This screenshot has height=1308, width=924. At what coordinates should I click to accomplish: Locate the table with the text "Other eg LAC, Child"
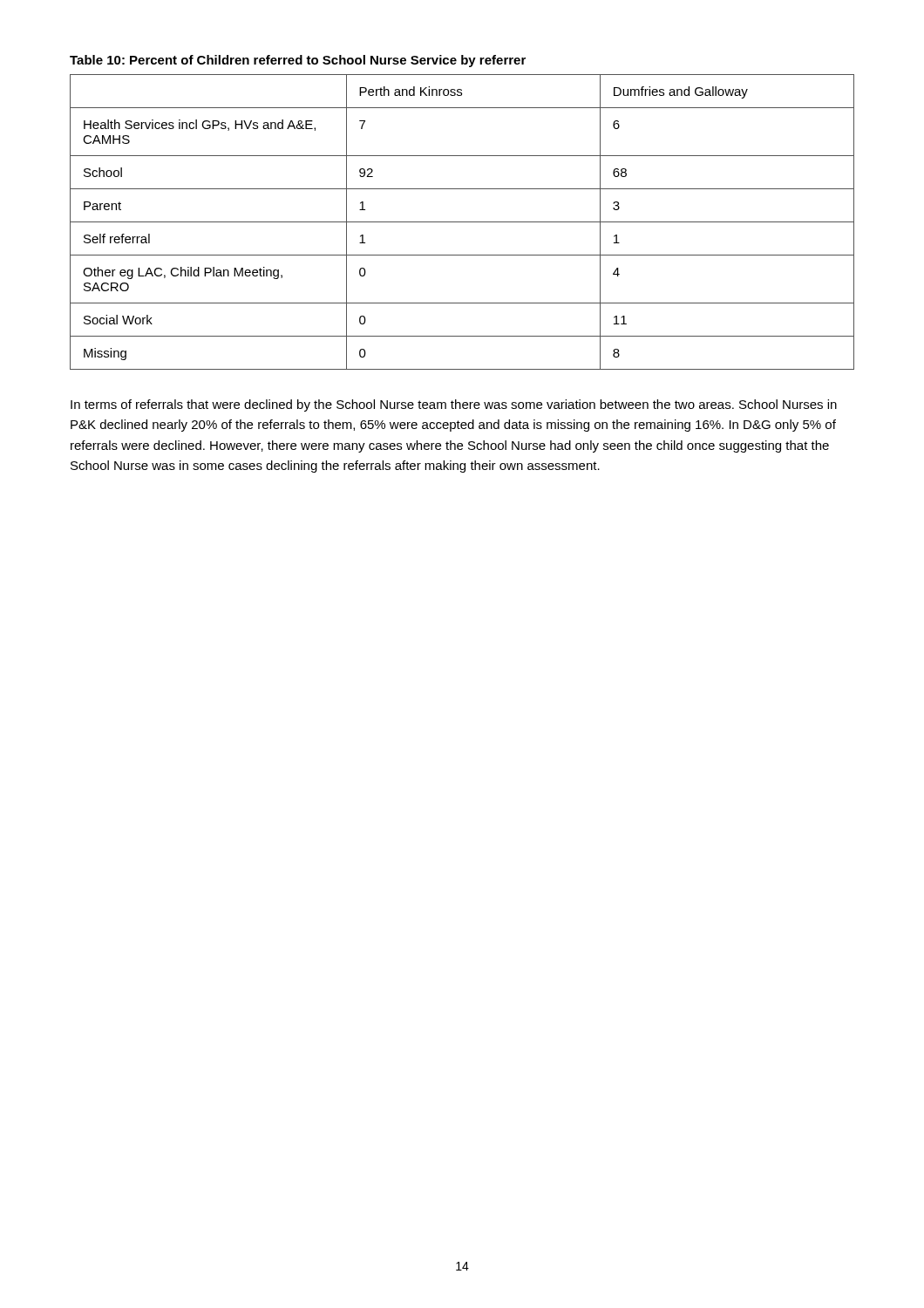[x=462, y=222]
